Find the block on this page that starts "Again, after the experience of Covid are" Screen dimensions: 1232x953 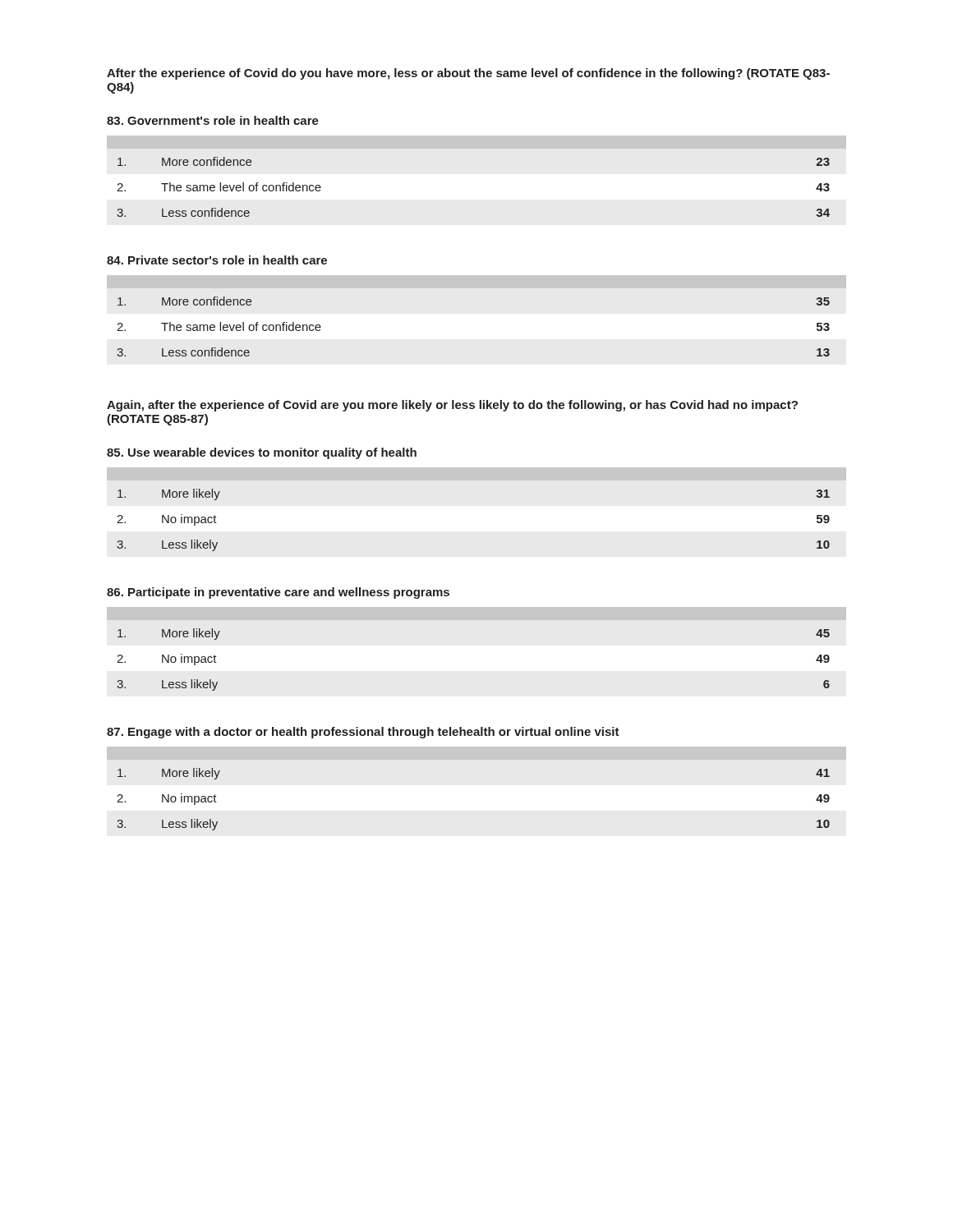pos(453,411)
